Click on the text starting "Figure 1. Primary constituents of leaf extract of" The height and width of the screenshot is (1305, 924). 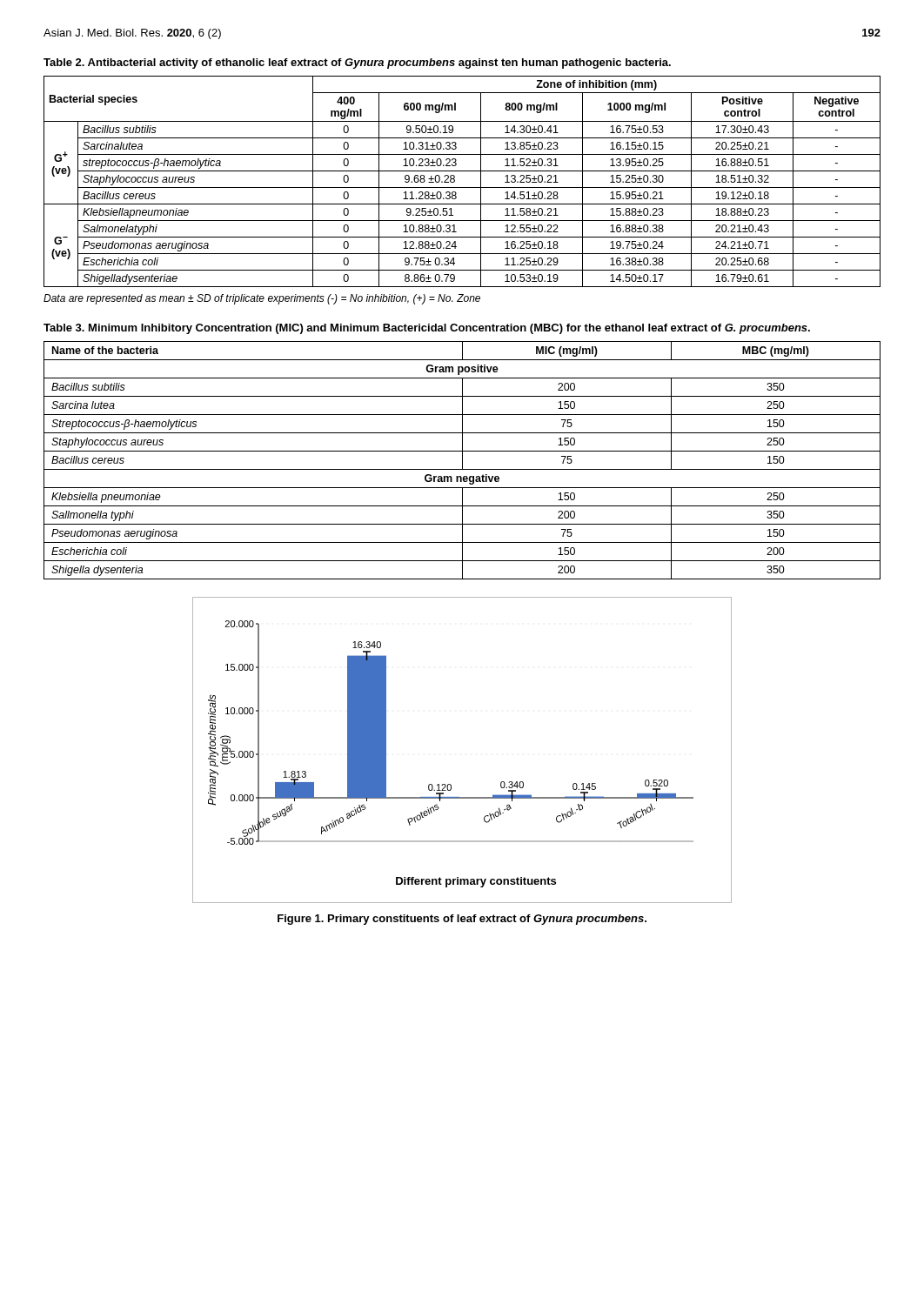[462, 919]
